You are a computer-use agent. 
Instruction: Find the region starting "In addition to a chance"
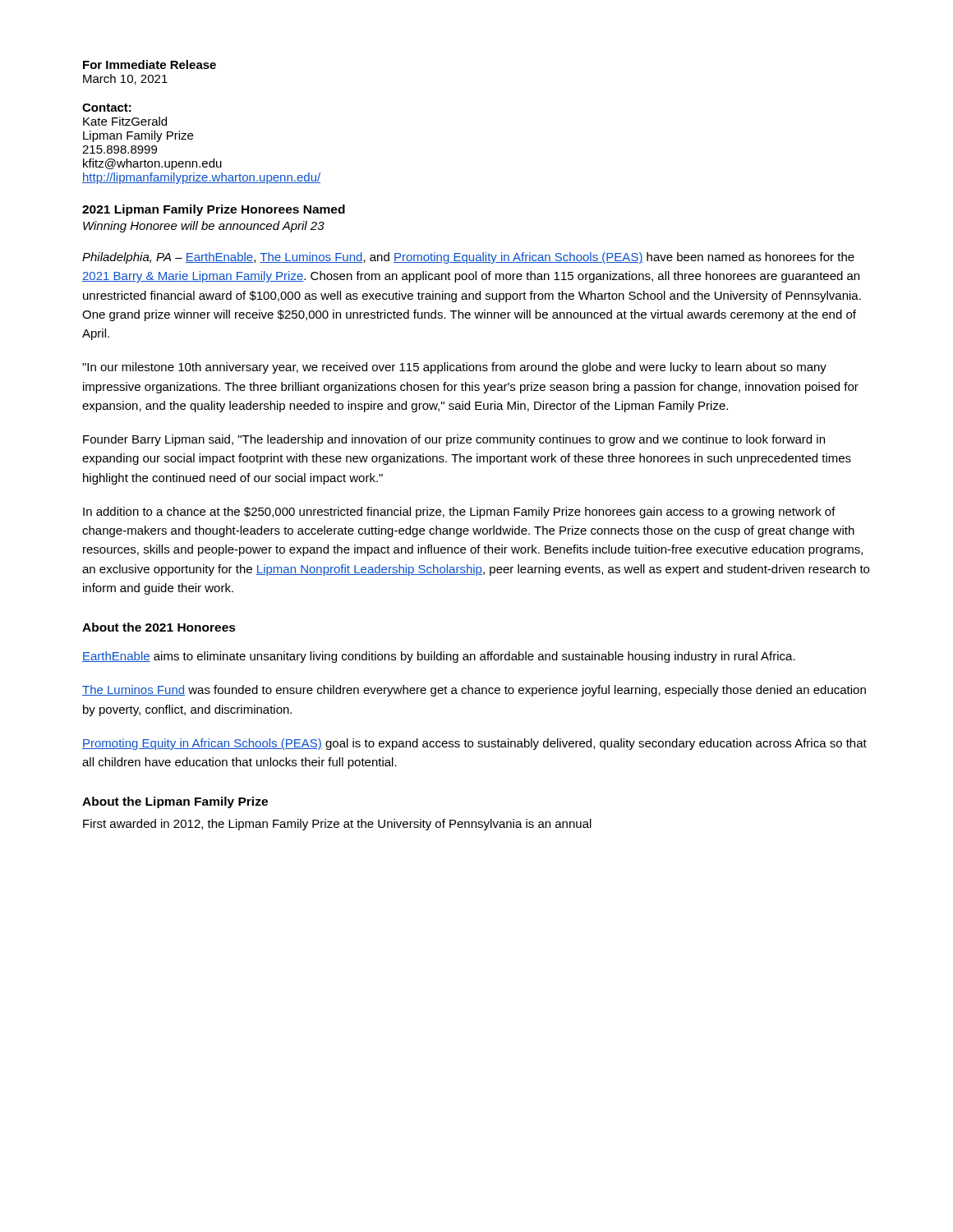pos(476,549)
